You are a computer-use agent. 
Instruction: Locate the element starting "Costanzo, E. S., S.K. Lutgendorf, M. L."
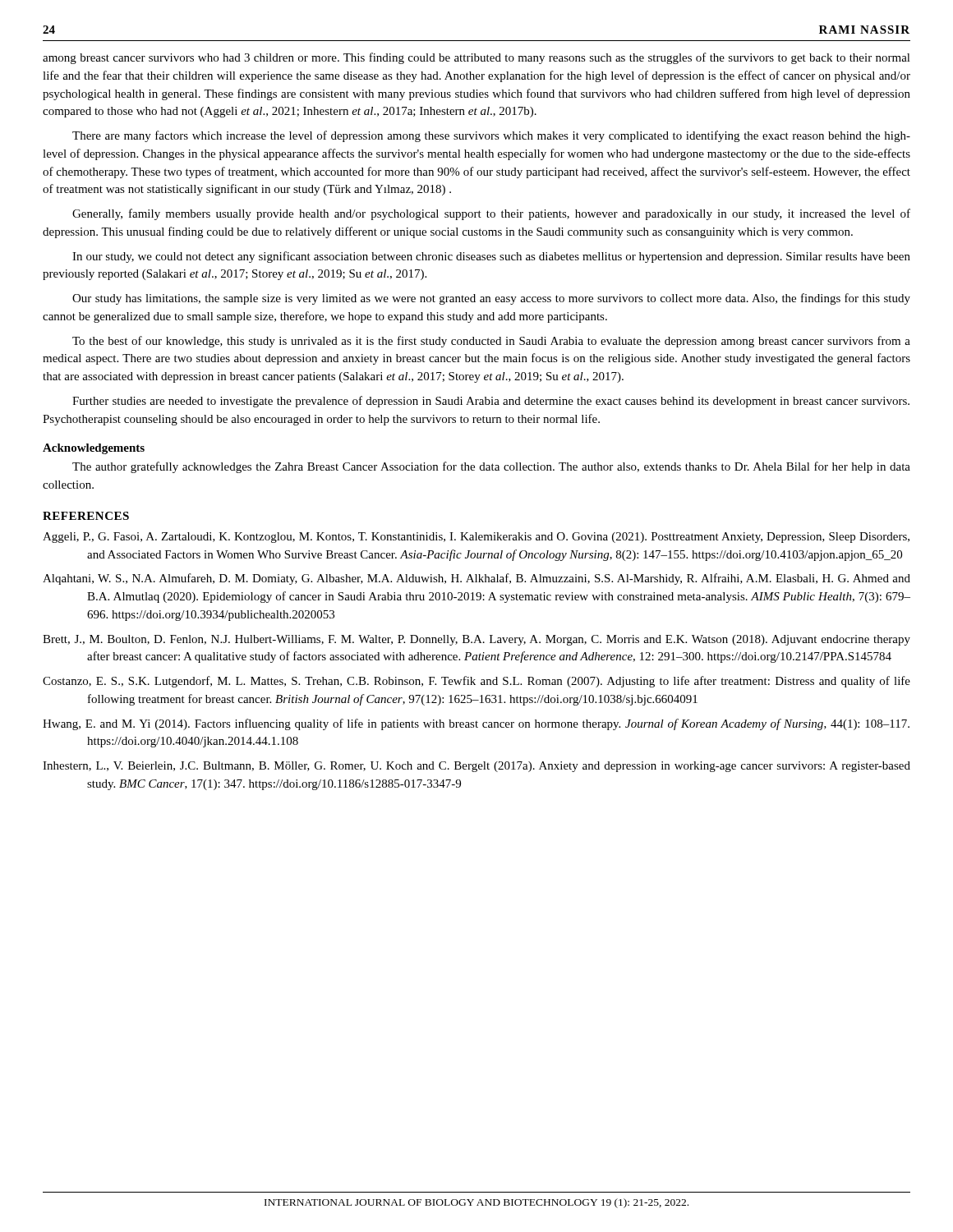point(476,690)
